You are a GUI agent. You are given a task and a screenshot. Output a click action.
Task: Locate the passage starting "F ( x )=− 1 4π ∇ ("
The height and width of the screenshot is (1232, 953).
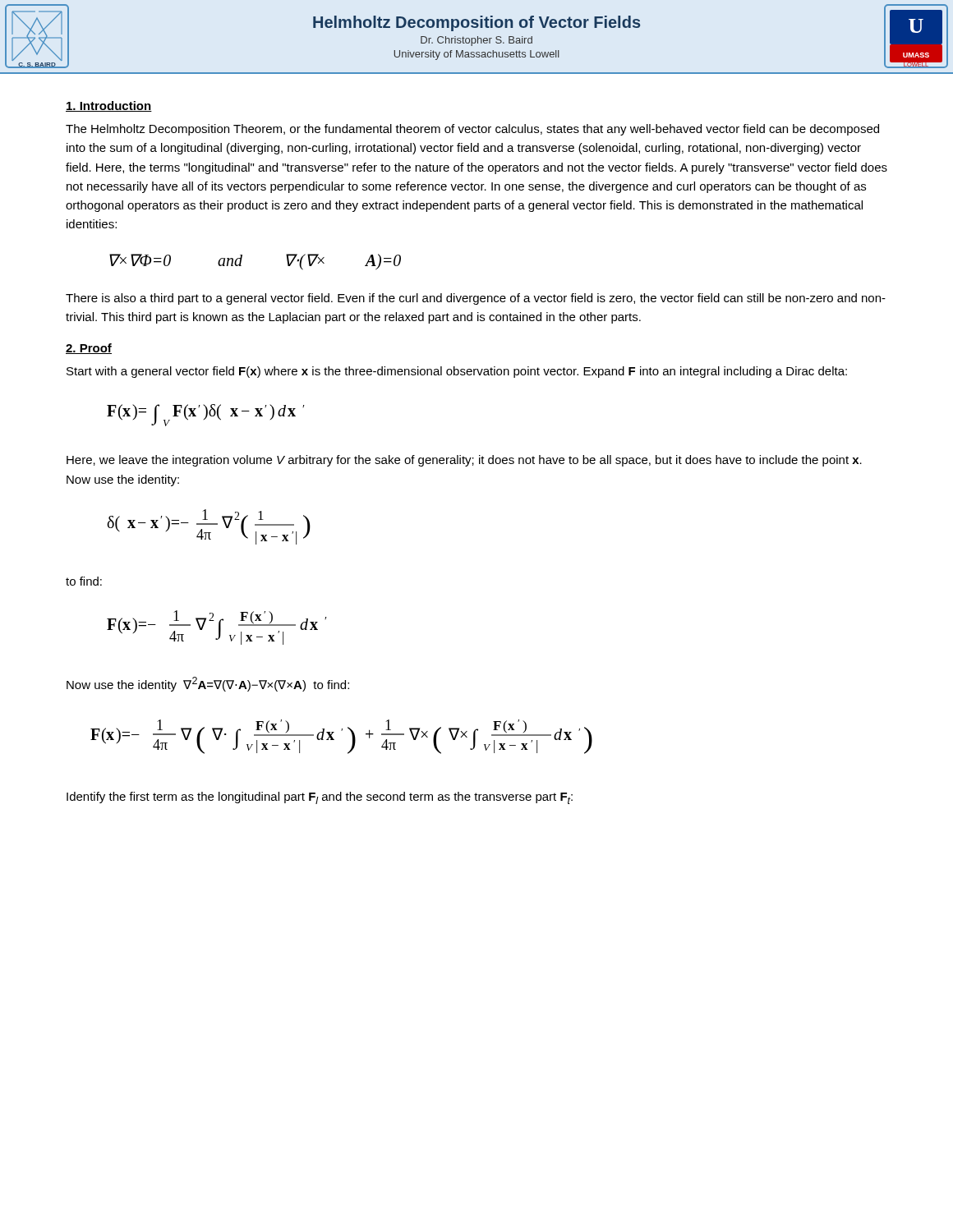[427, 735]
